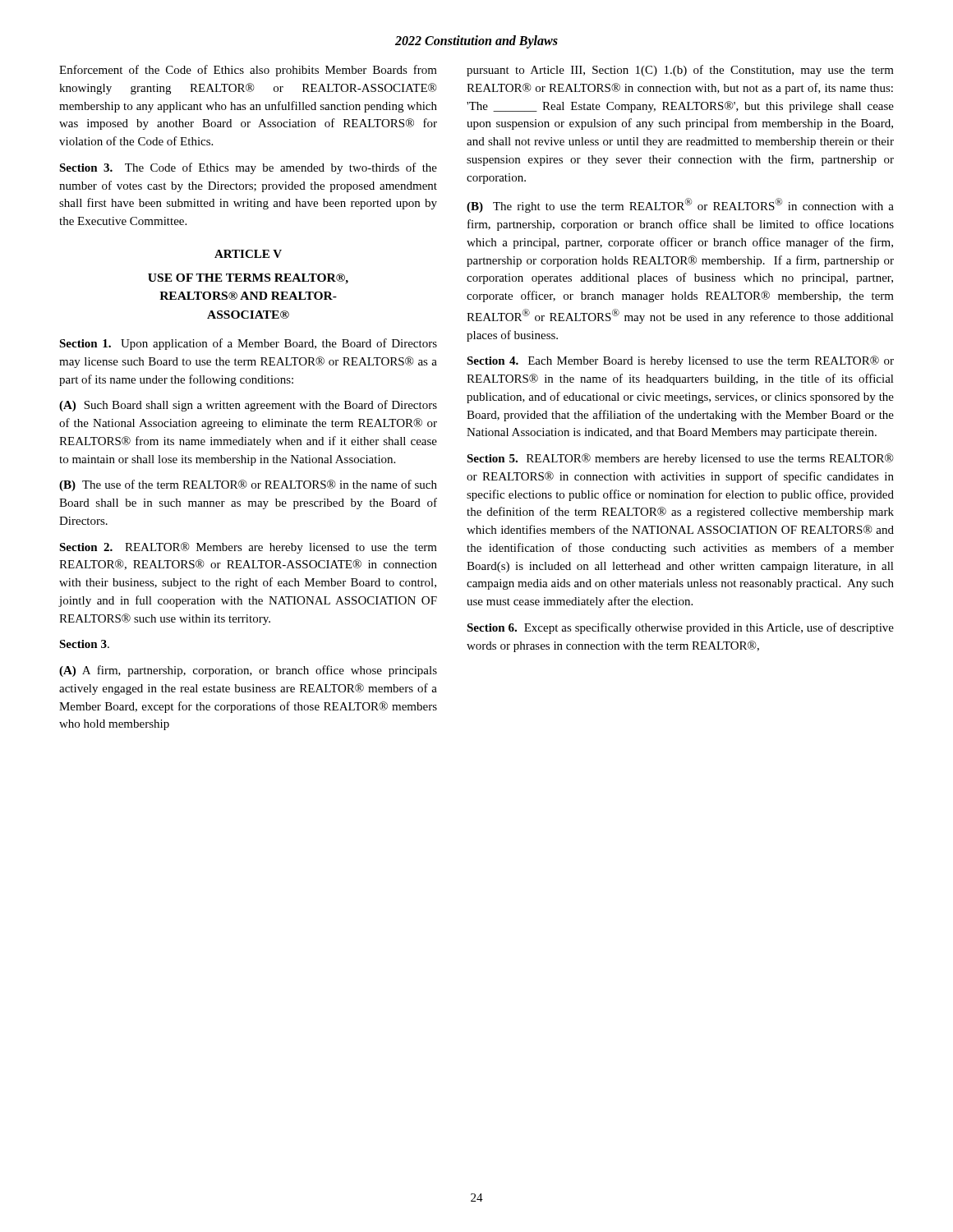The width and height of the screenshot is (953, 1232).
Task: Find the block on this page that starts "Section 4. Each Member Board is"
Action: coord(680,397)
